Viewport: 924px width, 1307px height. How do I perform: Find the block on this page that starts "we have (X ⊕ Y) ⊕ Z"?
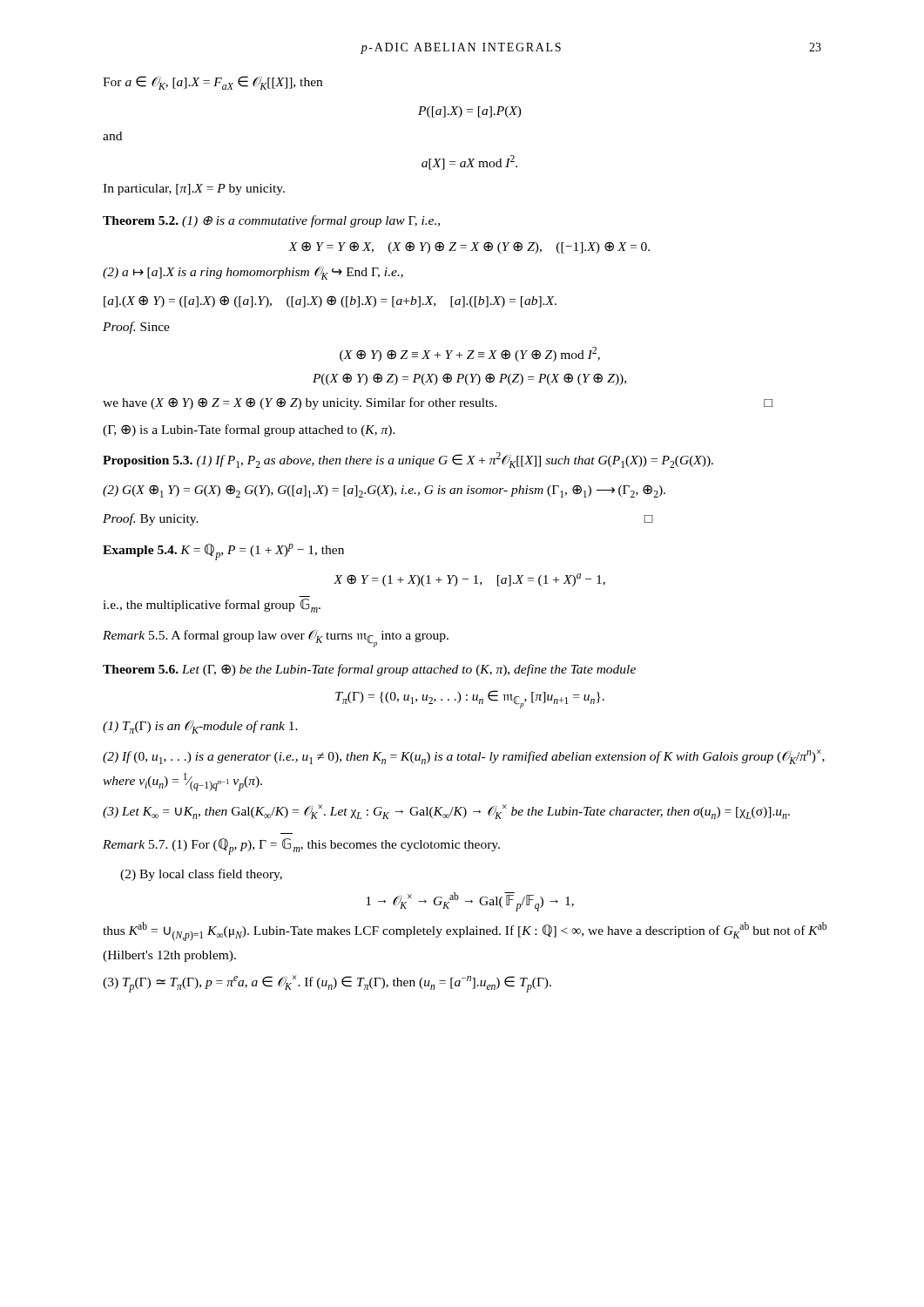470,403
